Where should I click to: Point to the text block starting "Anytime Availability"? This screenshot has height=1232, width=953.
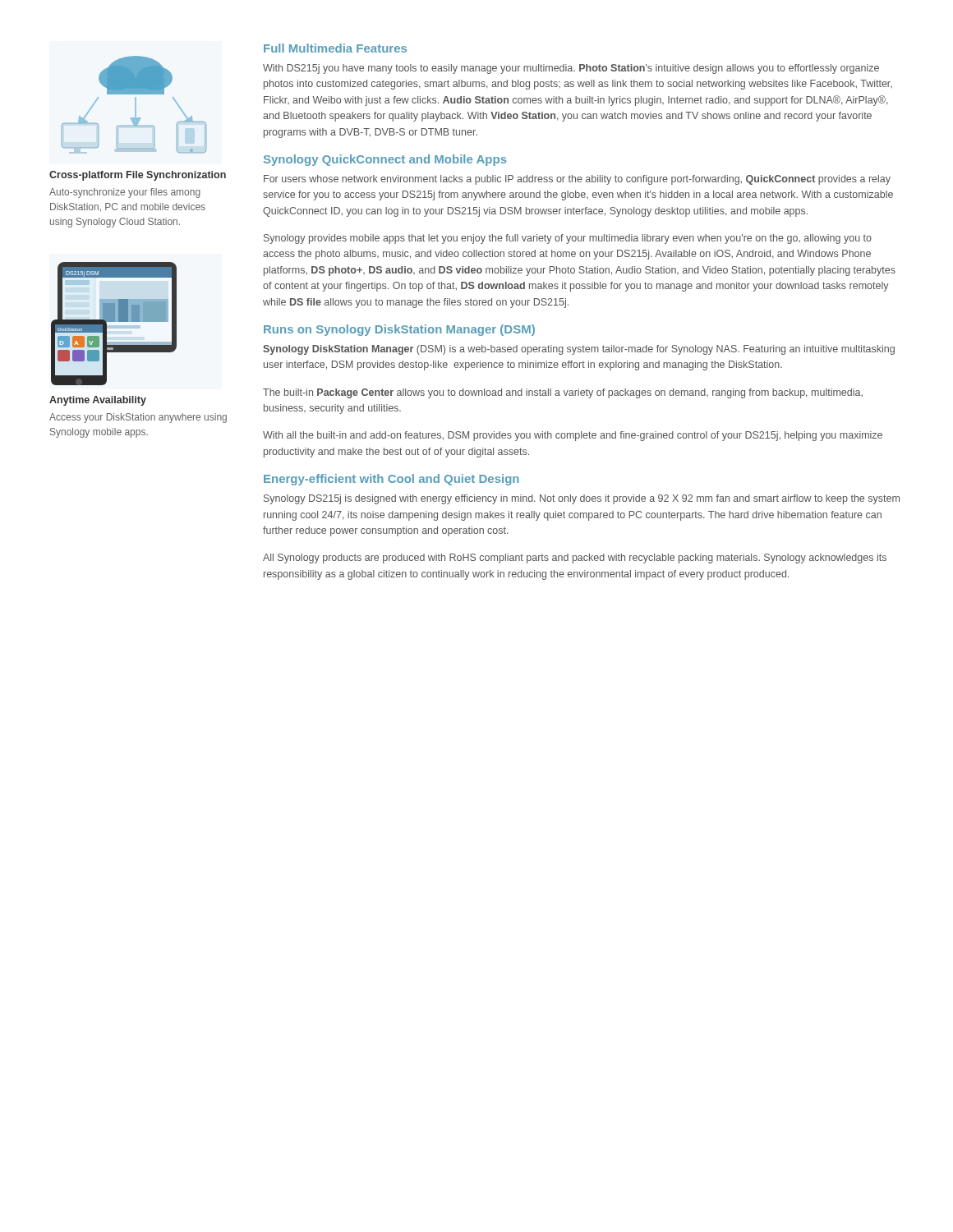tap(98, 400)
